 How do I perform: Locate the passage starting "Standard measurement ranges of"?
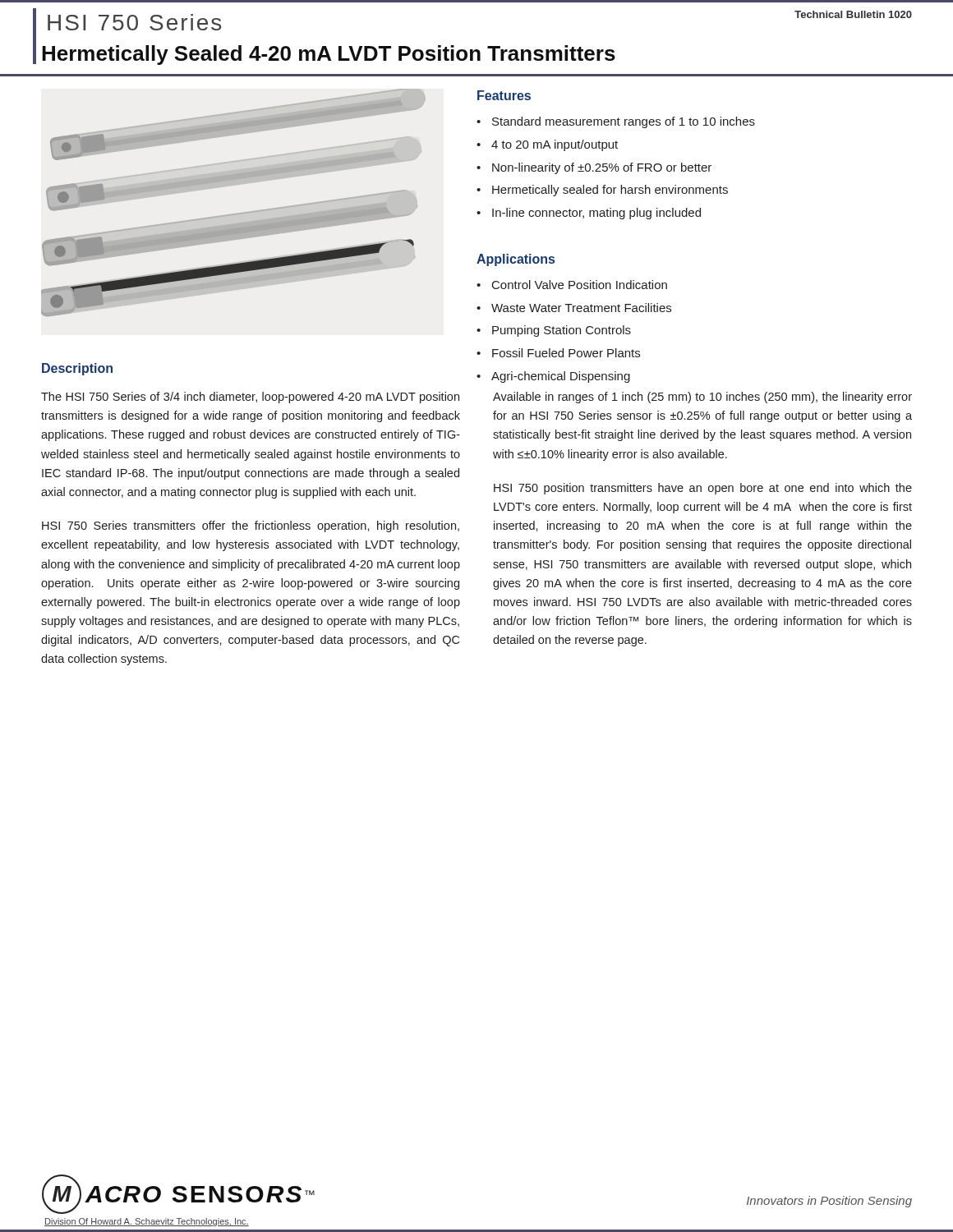point(623,121)
